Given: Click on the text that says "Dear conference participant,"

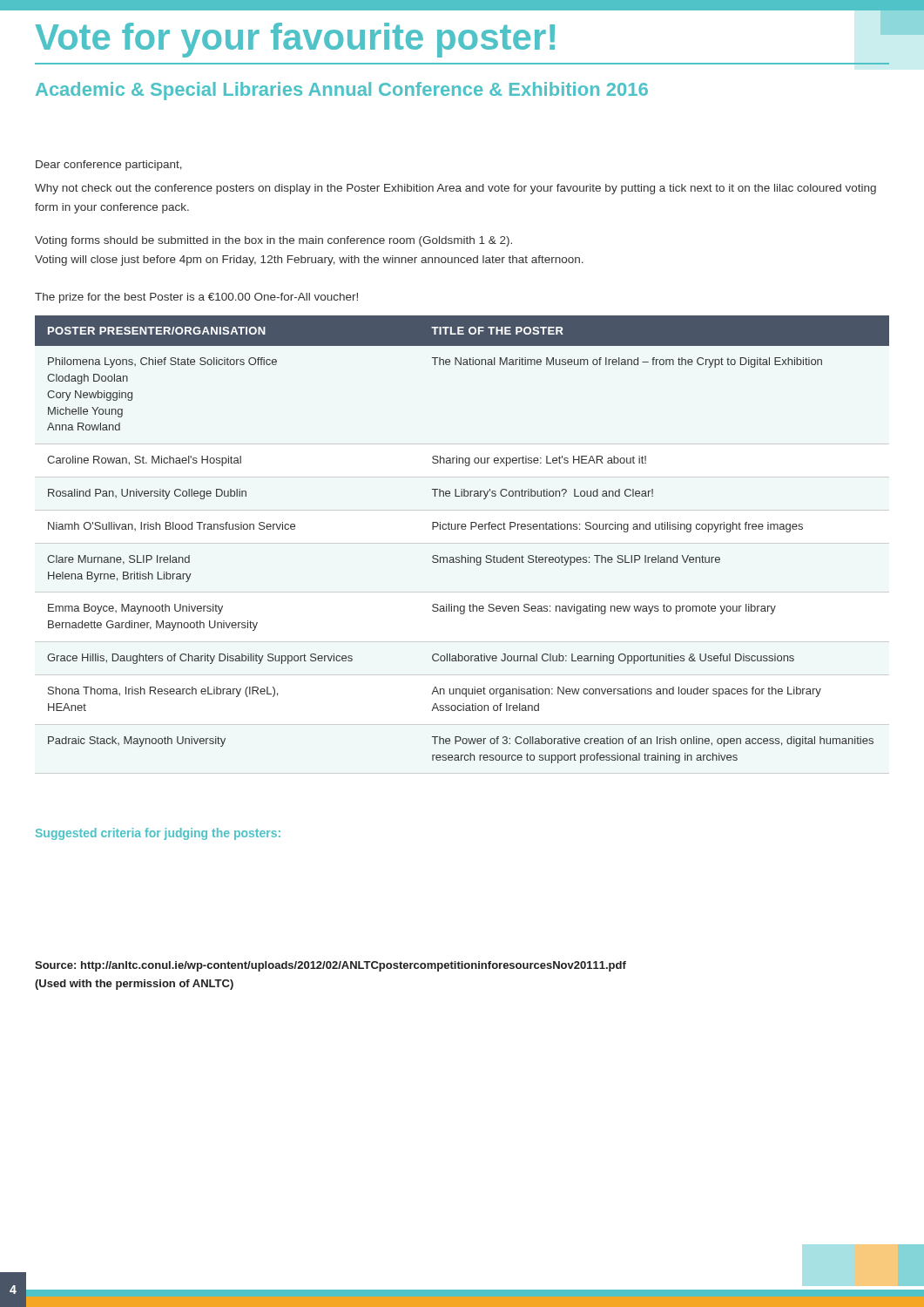Looking at the screenshot, I should [109, 164].
